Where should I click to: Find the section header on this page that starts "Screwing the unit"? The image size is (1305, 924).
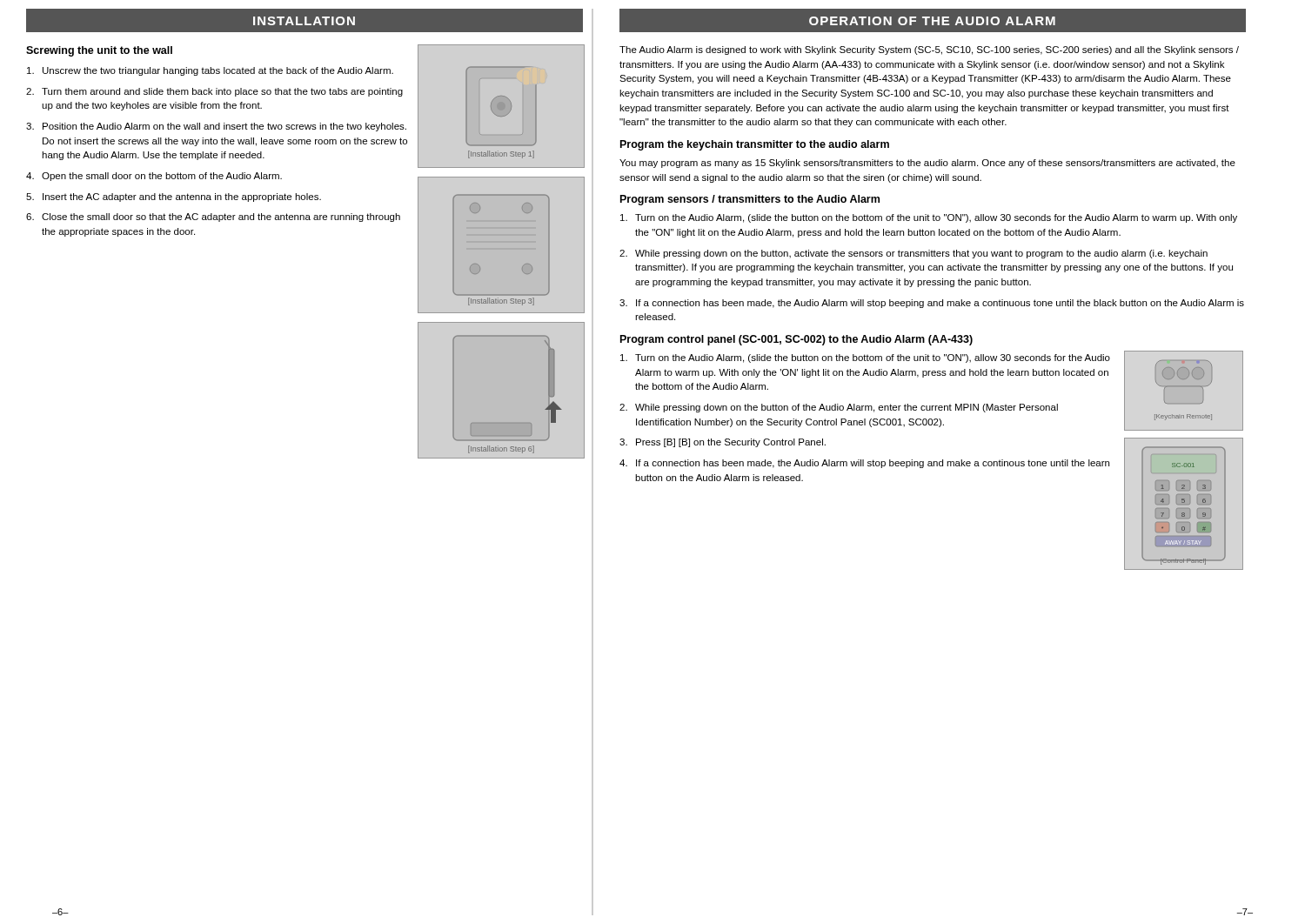[100, 50]
